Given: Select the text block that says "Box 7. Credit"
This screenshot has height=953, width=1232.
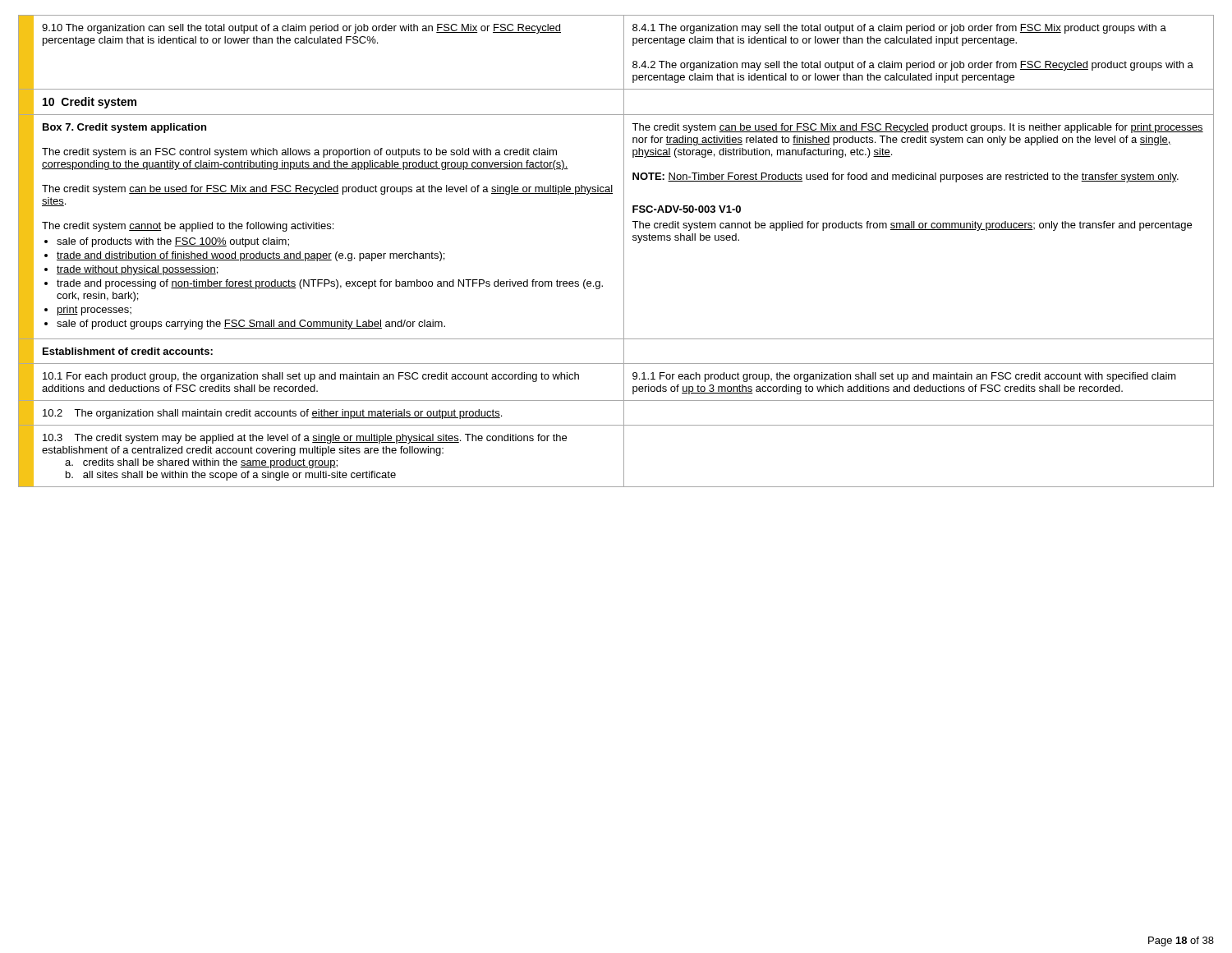Looking at the screenshot, I should click(x=328, y=225).
